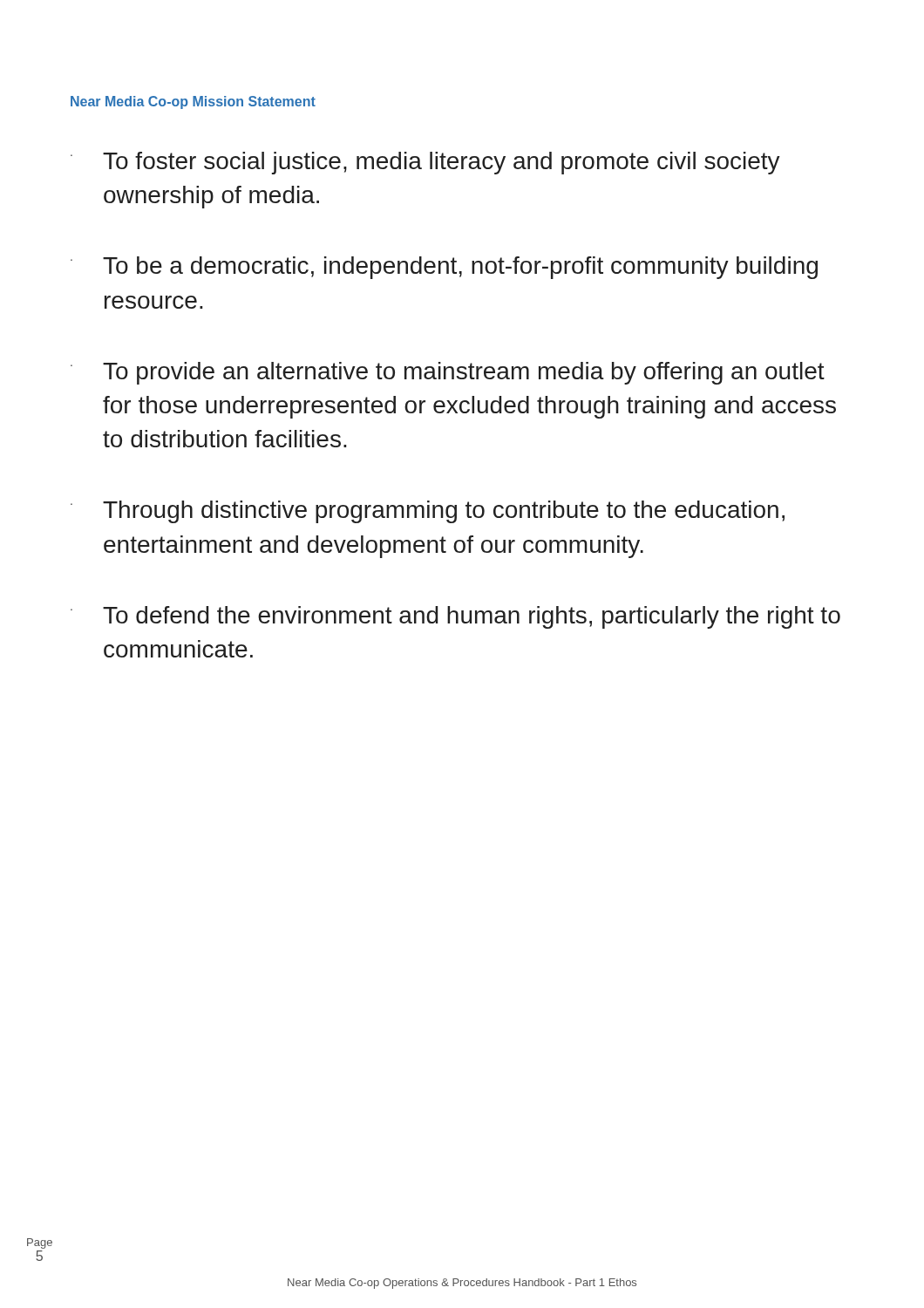Image resolution: width=924 pixels, height=1308 pixels.
Task: Find the block on this page that starts "· To defend the environment and human"
Action: (462, 632)
